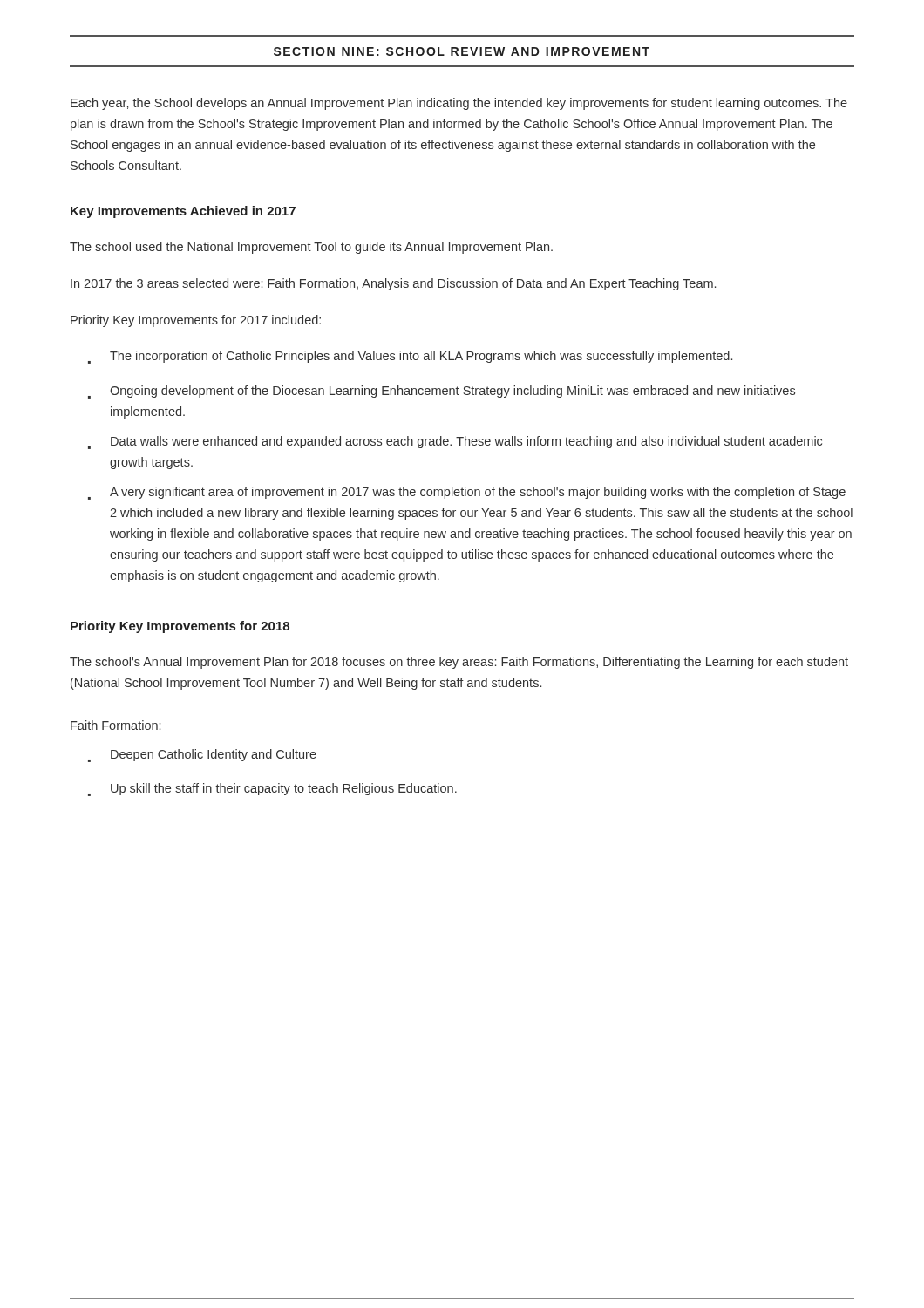Screen dimensions: 1308x924
Task: Find the list item with the text "A very significant area of improvement in 2017"
Action: click(x=471, y=534)
